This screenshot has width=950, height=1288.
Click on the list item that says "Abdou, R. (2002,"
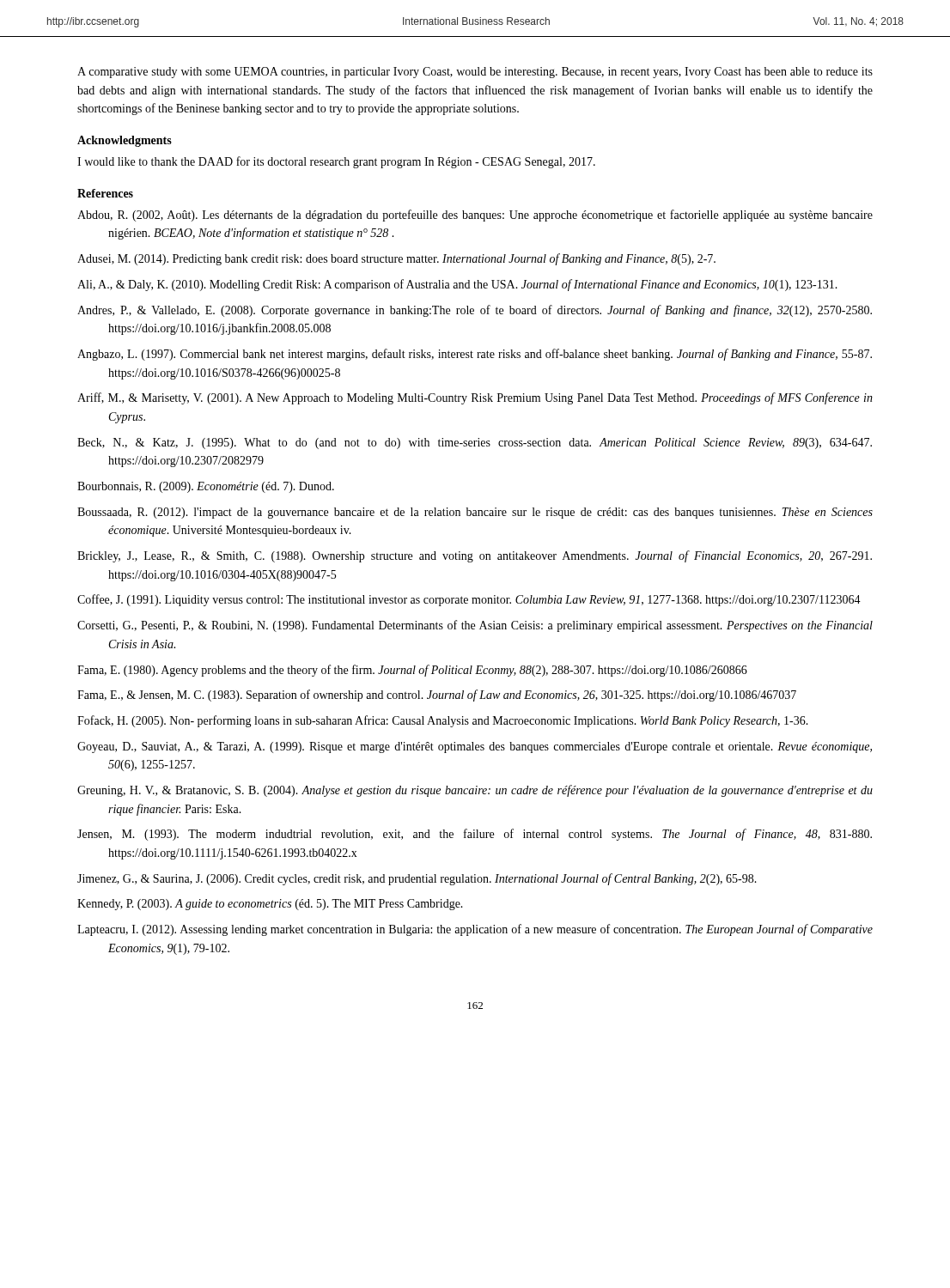click(x=475, y=224)
